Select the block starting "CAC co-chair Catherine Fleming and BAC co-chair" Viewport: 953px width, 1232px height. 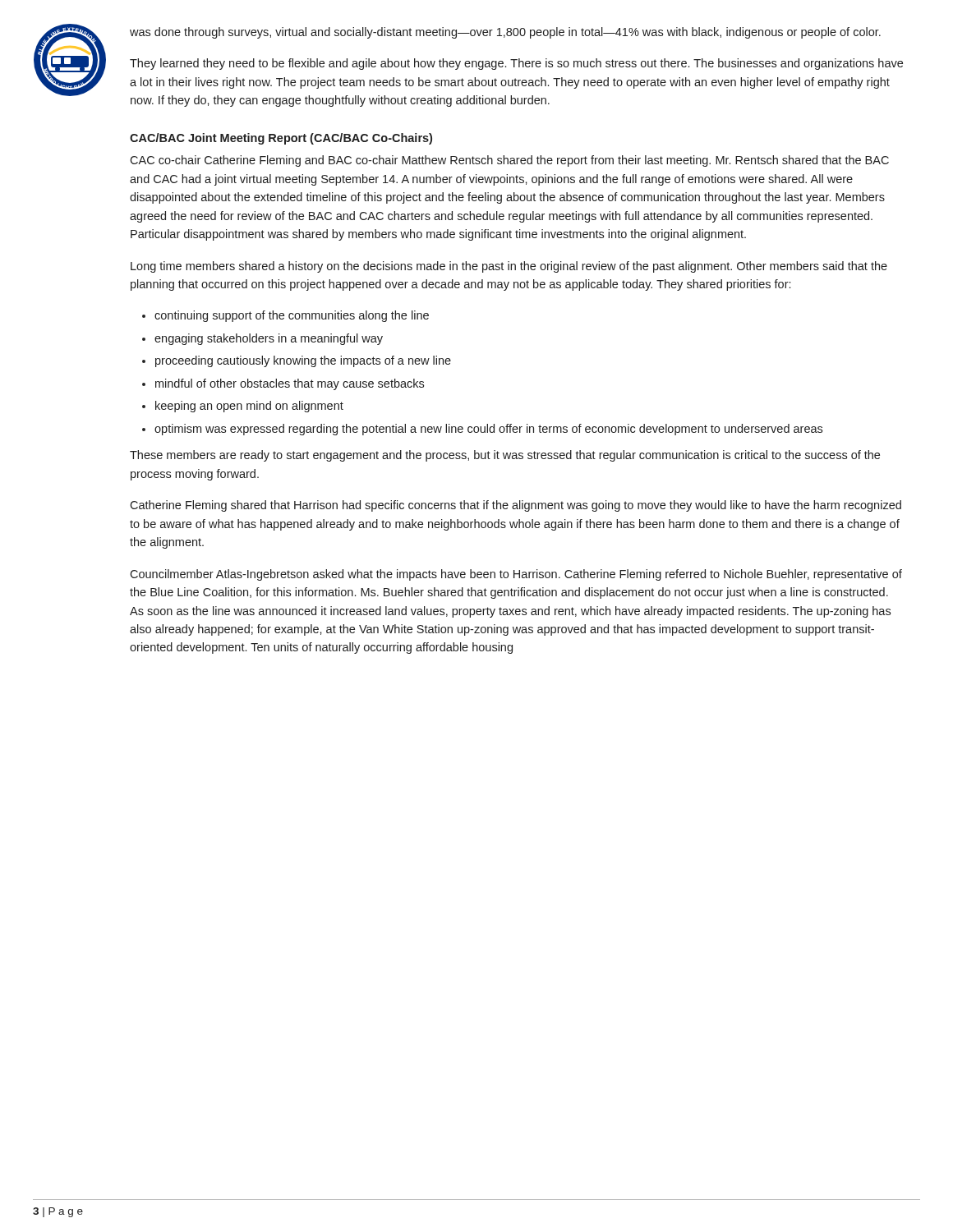pyautogui.click(x=510, y=197)
